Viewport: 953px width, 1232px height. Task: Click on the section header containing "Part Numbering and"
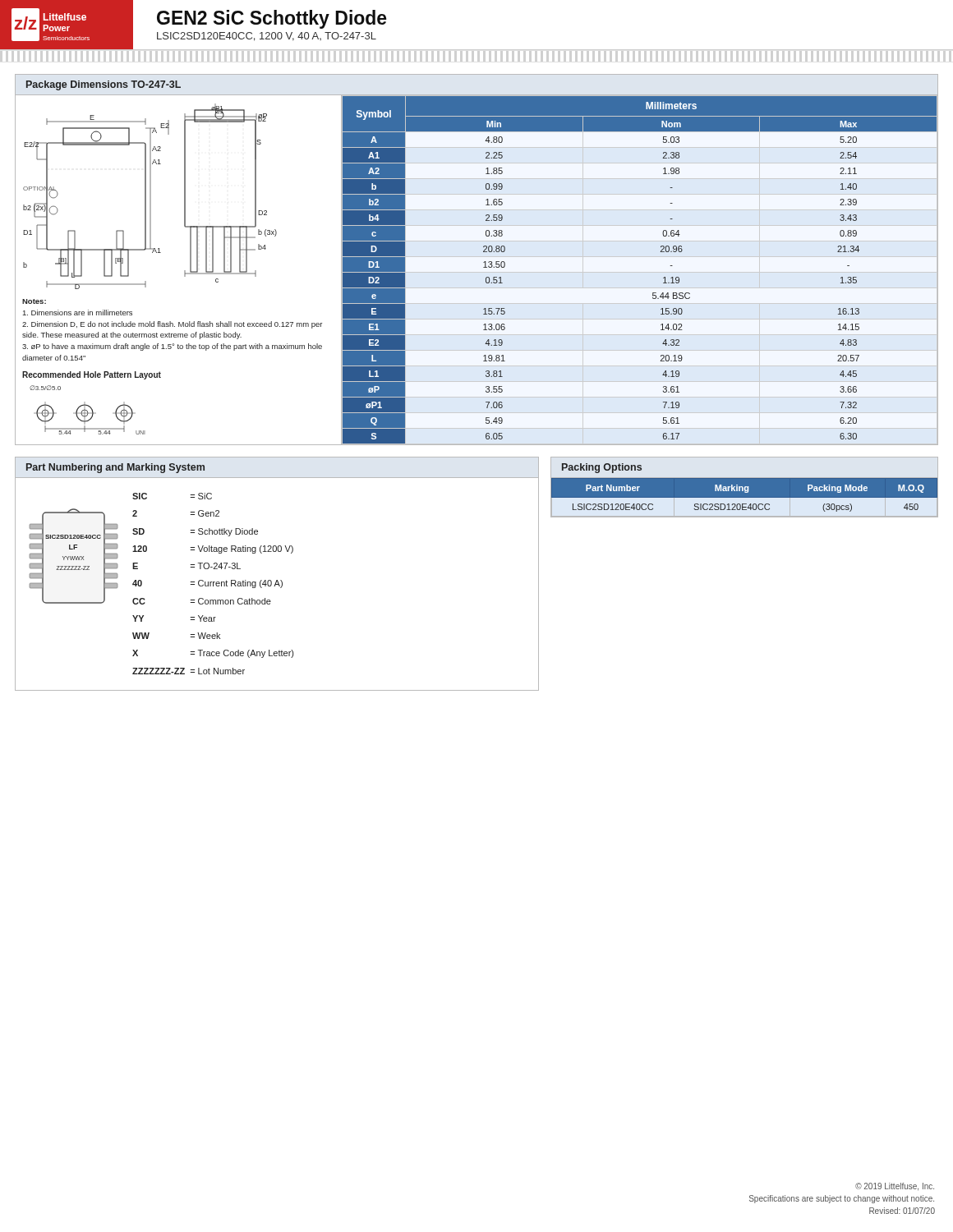115,467
